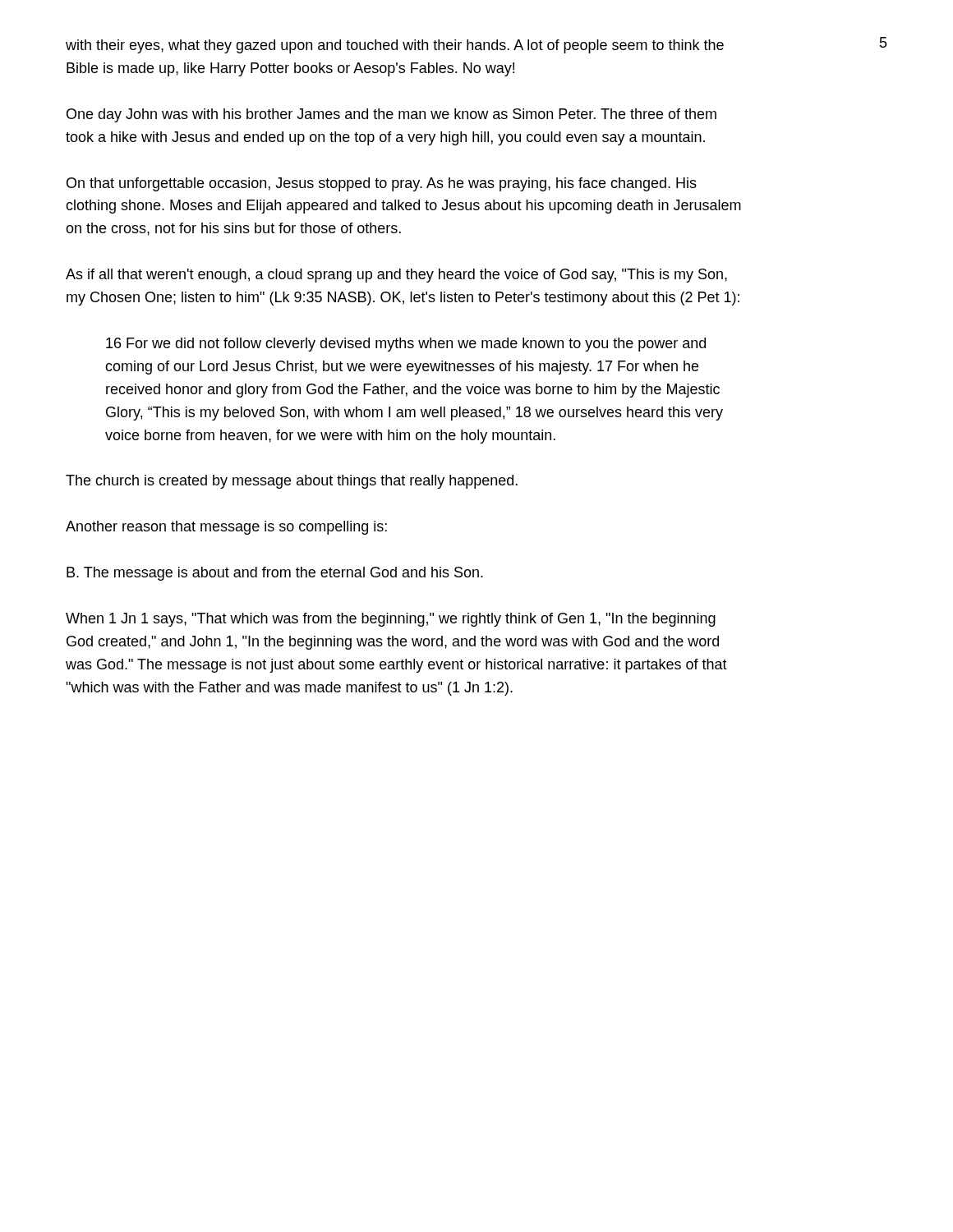953x1232 pixels.
Task: Click where it says "Another reason that message is so compelling is:"
Action: pyautogui.click(x=227, y=527)
